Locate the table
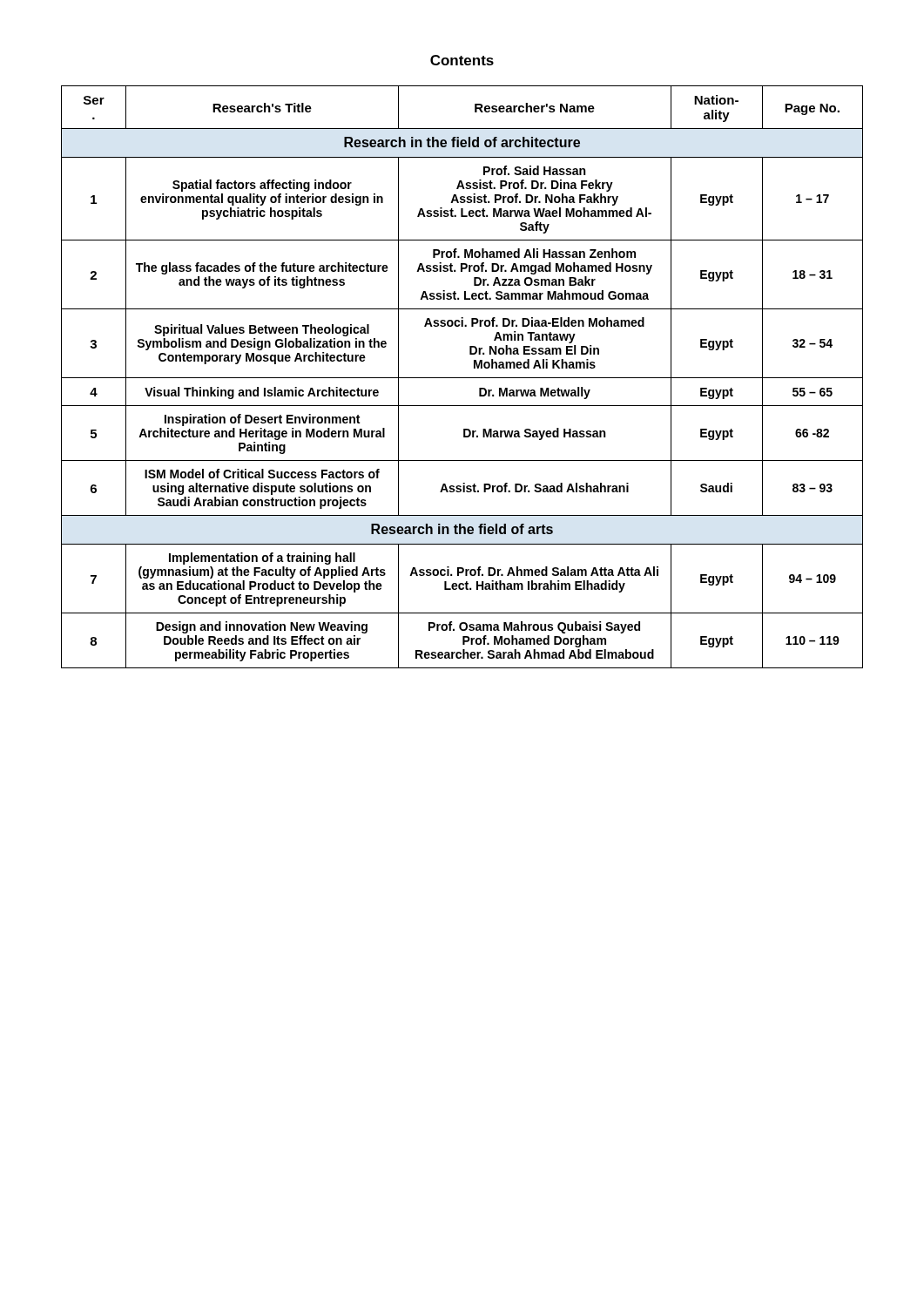 462,377
